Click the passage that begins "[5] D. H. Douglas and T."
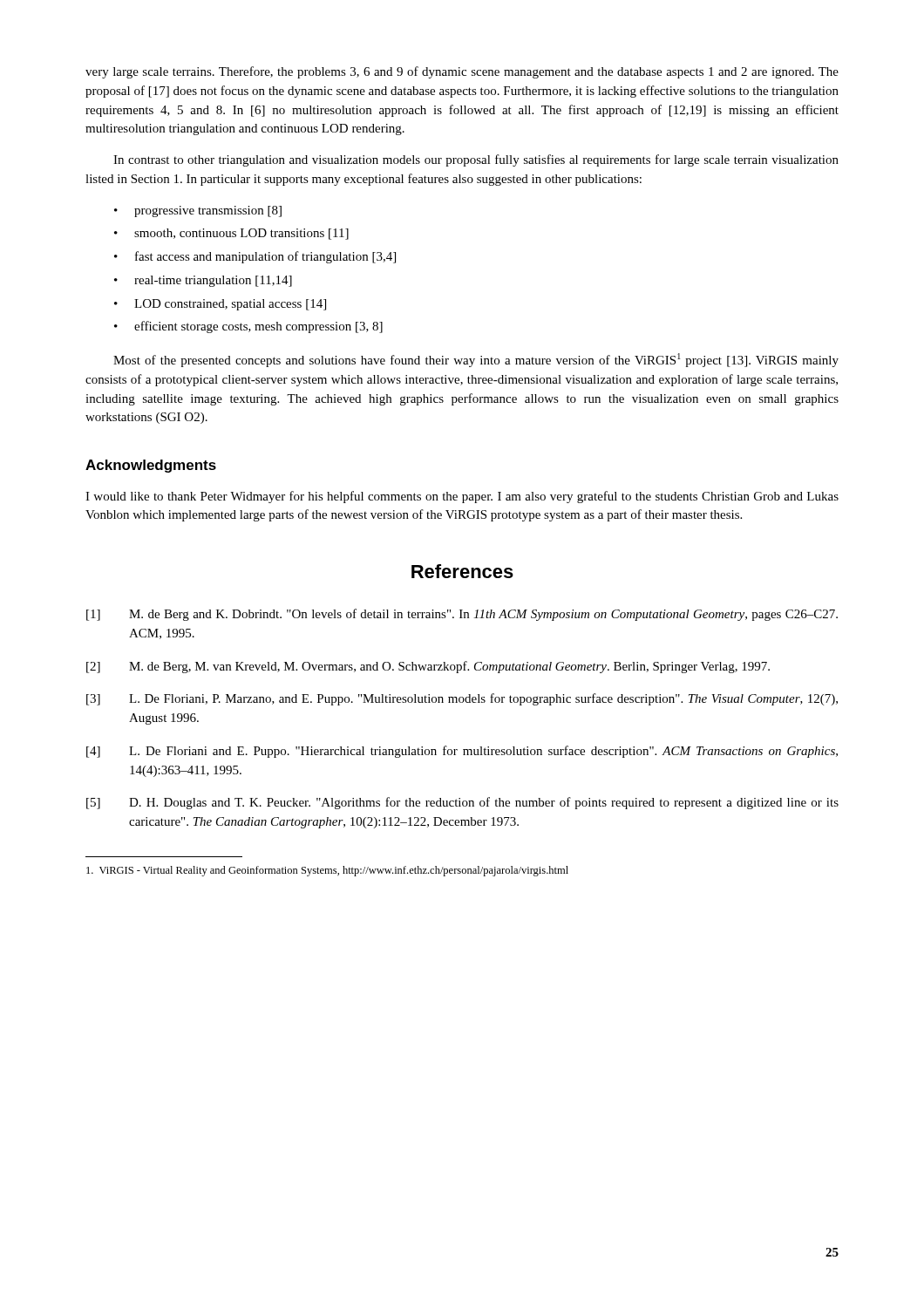Screen dimensions: 1308x924 pos(462,813)
